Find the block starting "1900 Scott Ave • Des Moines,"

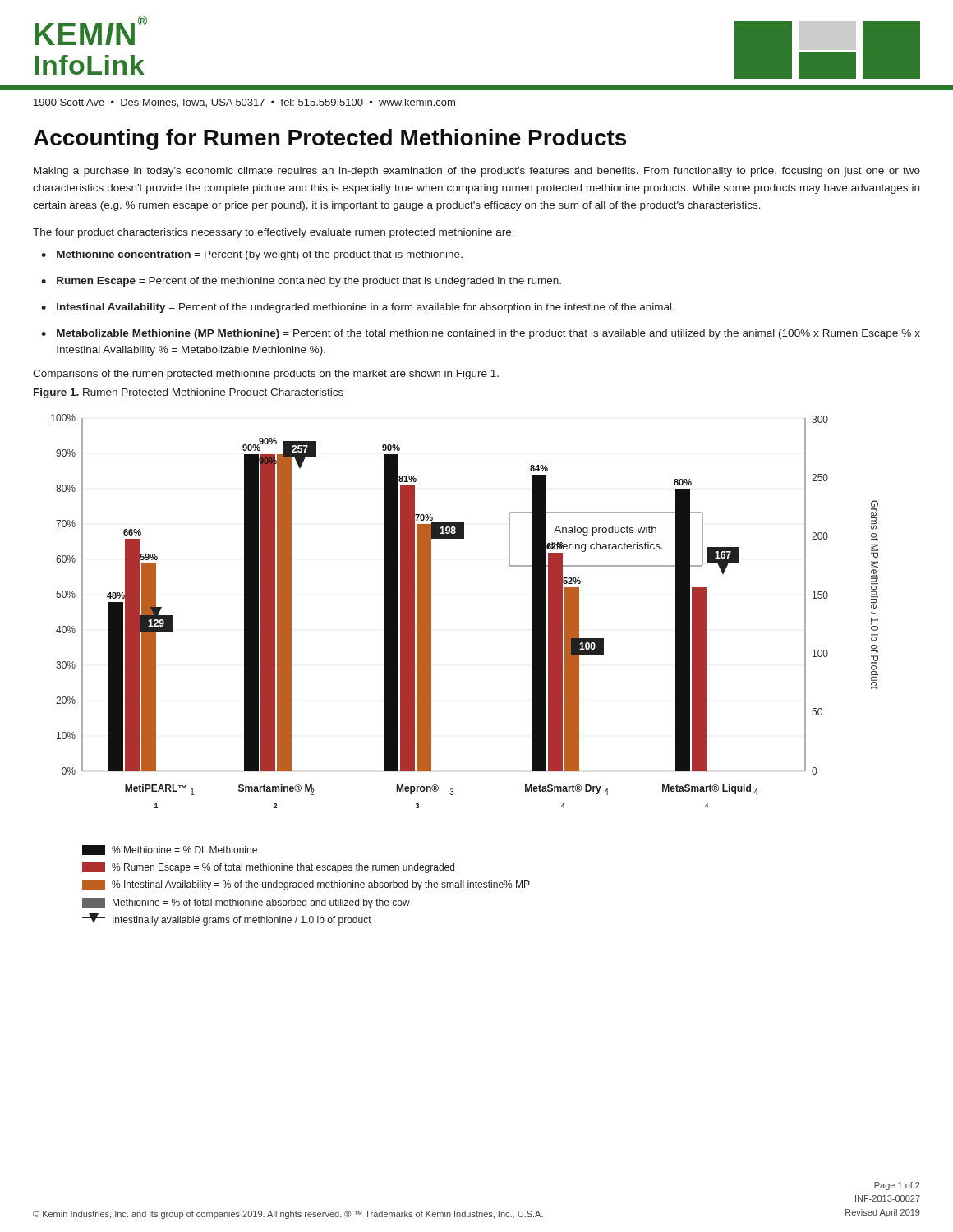(244, 103)
